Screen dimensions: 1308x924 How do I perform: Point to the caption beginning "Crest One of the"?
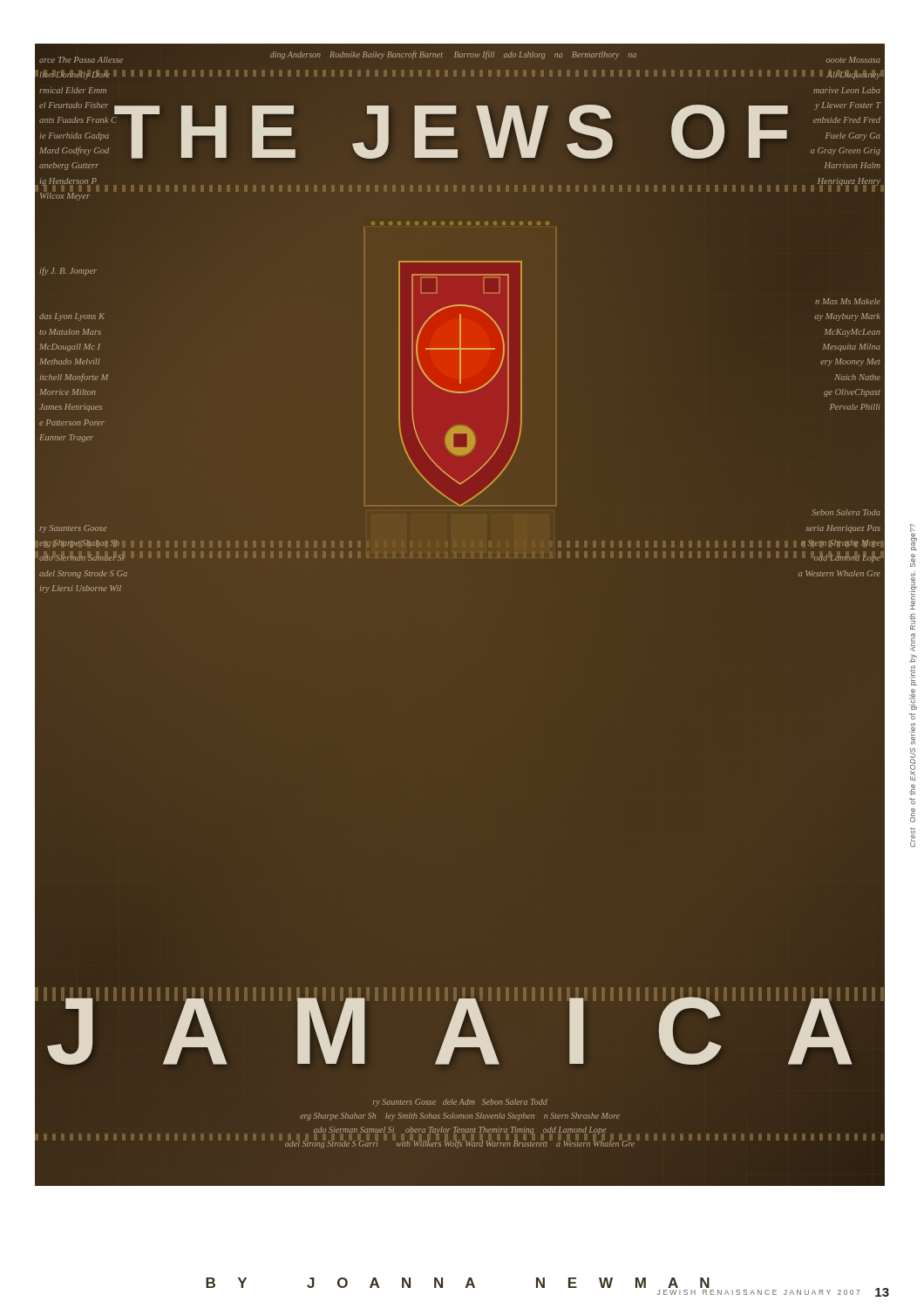[913, 685]
